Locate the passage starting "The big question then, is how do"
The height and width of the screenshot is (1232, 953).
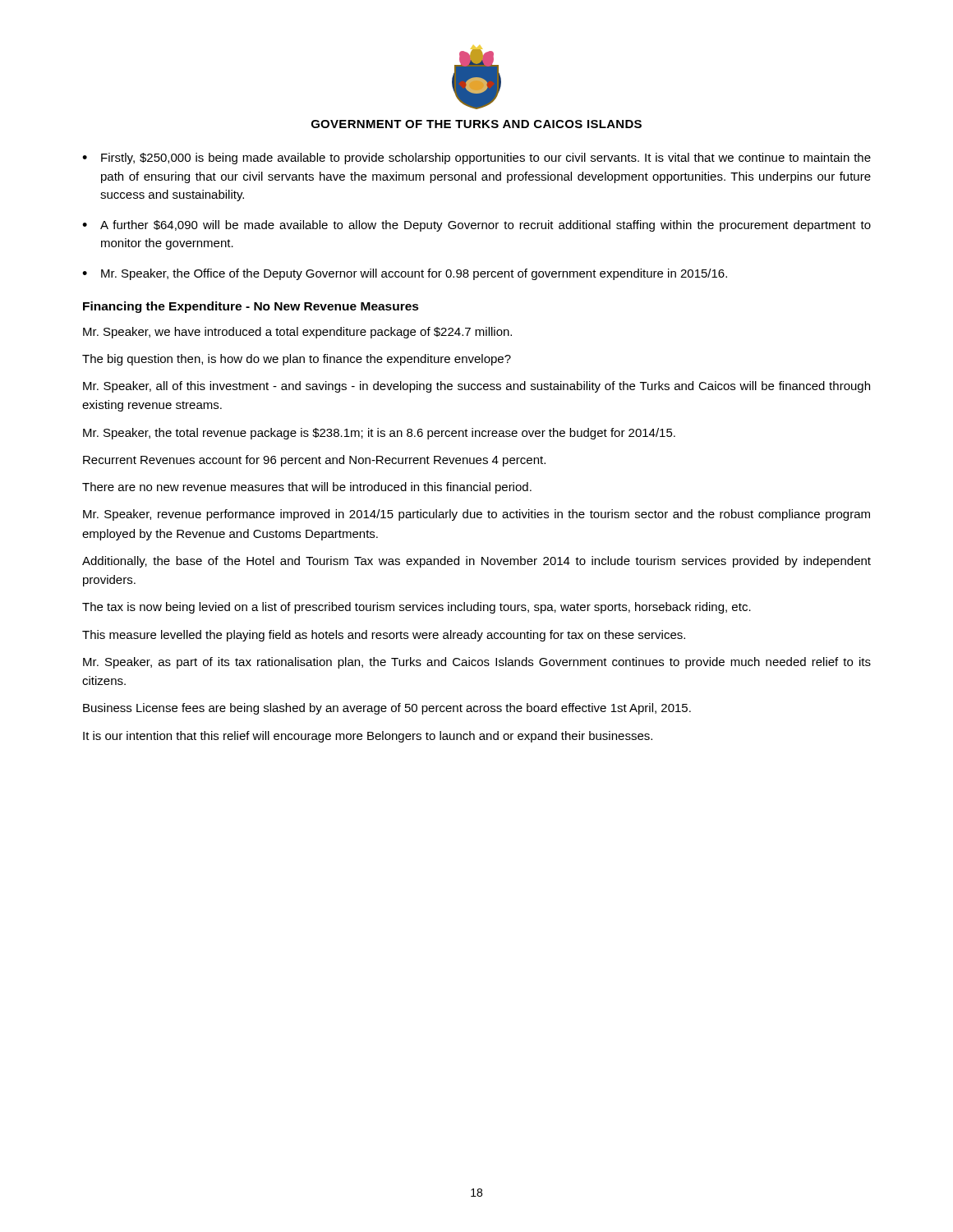click(297, 358)
